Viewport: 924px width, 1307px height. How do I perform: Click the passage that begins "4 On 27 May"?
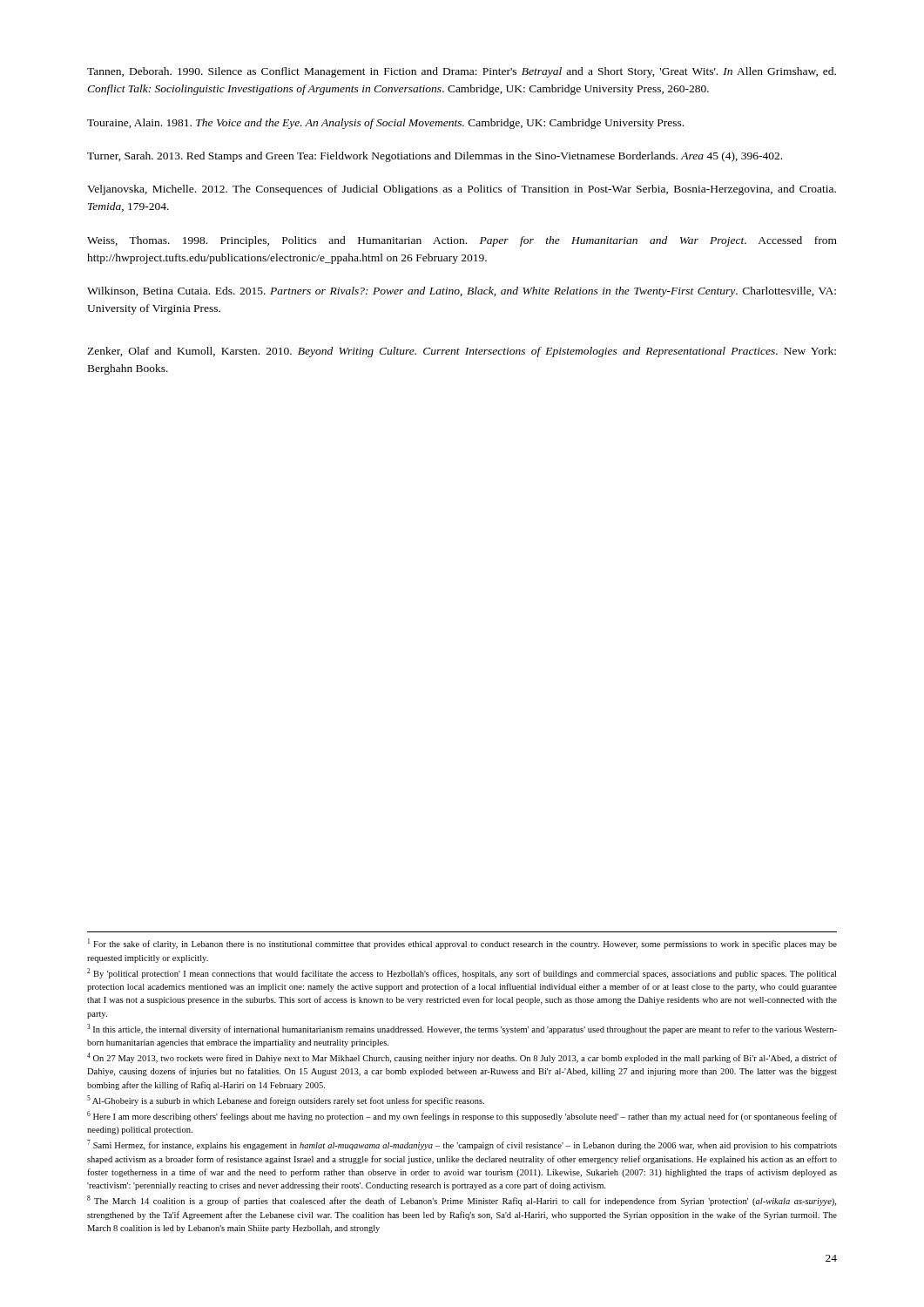(x=462, y=1071)
